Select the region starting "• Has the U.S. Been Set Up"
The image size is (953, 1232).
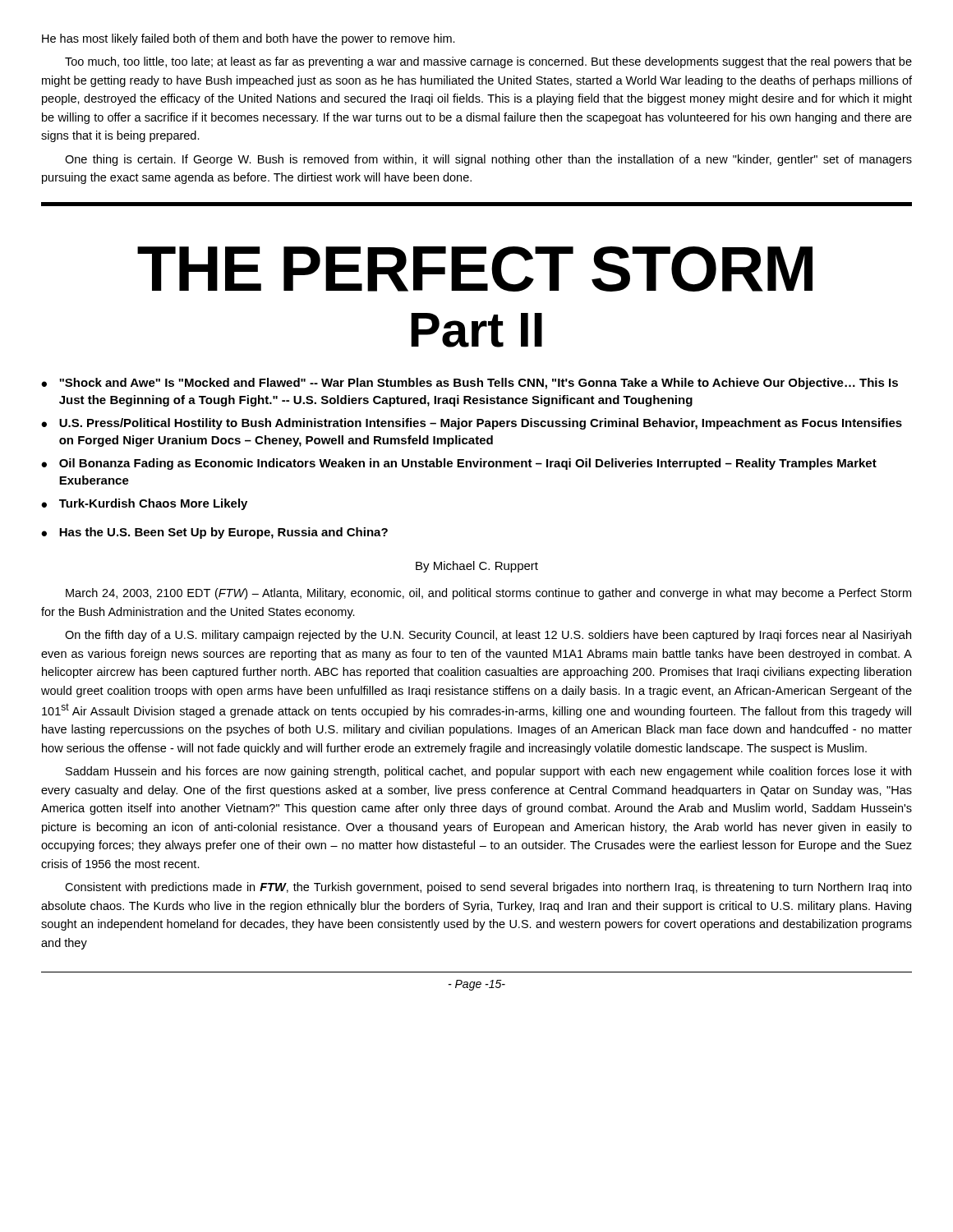[215, 535]
